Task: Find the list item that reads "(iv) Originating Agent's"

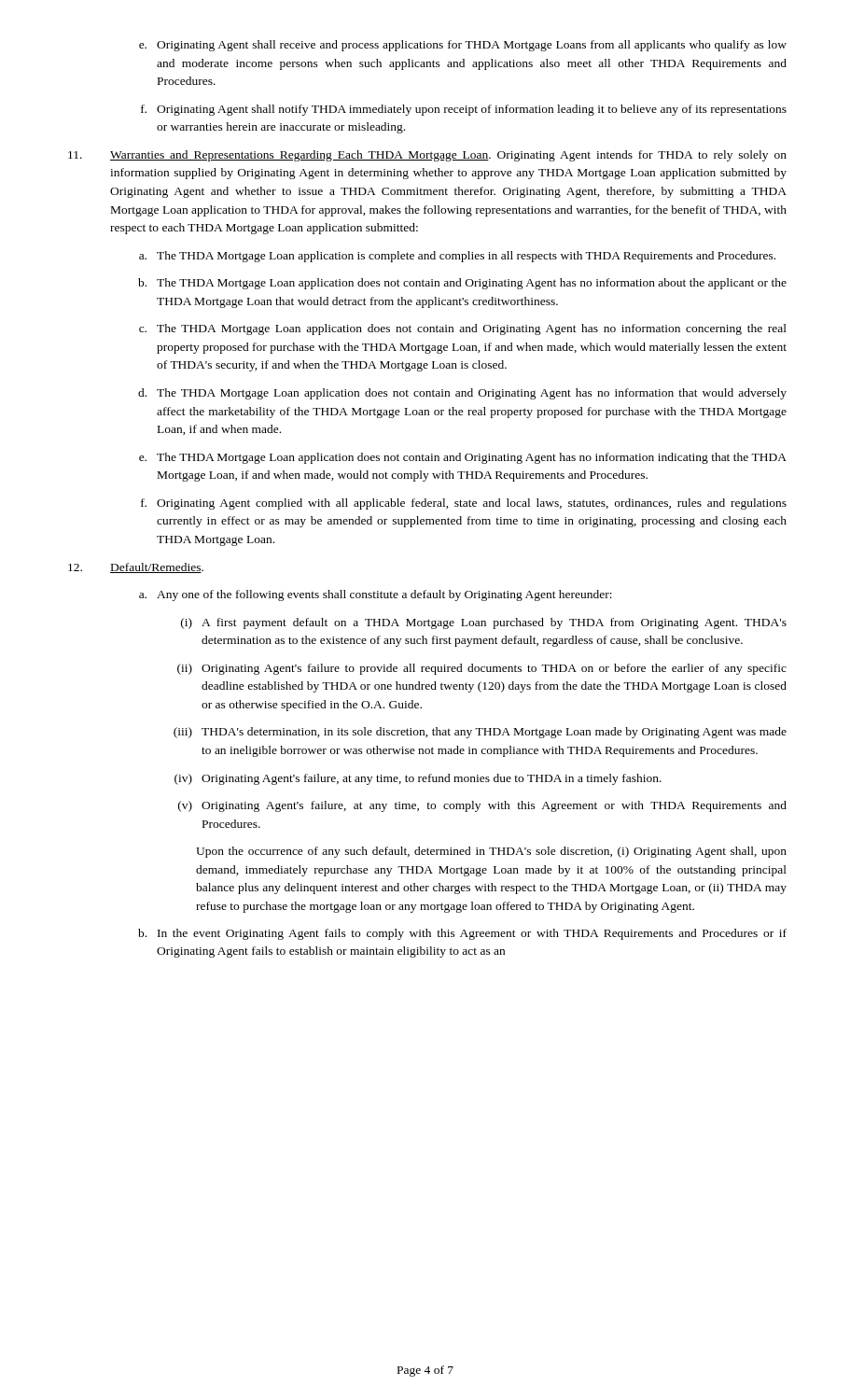Action: (x=472, y=778)
